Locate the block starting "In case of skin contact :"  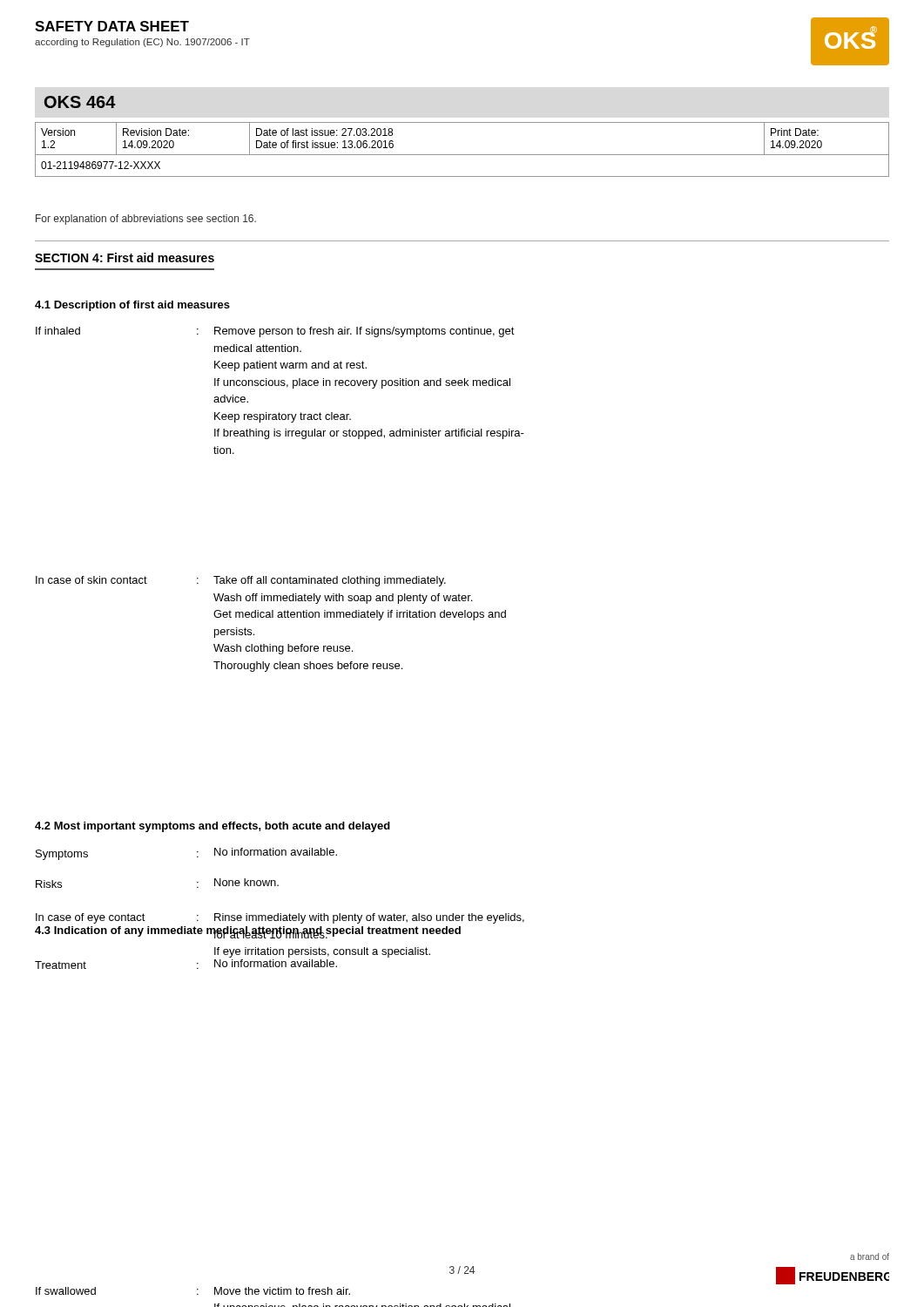pos(462,623)
